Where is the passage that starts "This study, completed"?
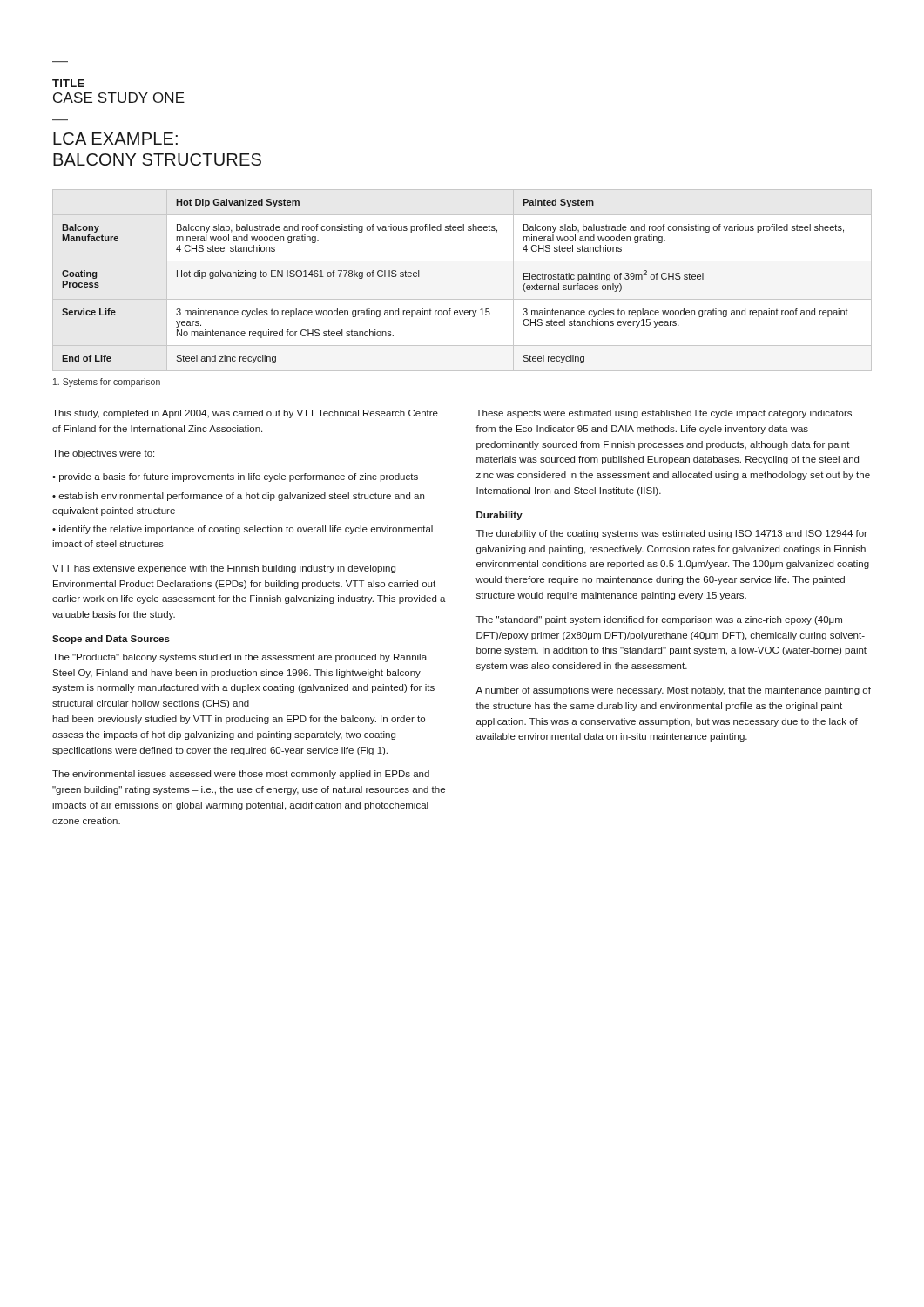This screenshot has height=1307, width=924. pos(250,422)
